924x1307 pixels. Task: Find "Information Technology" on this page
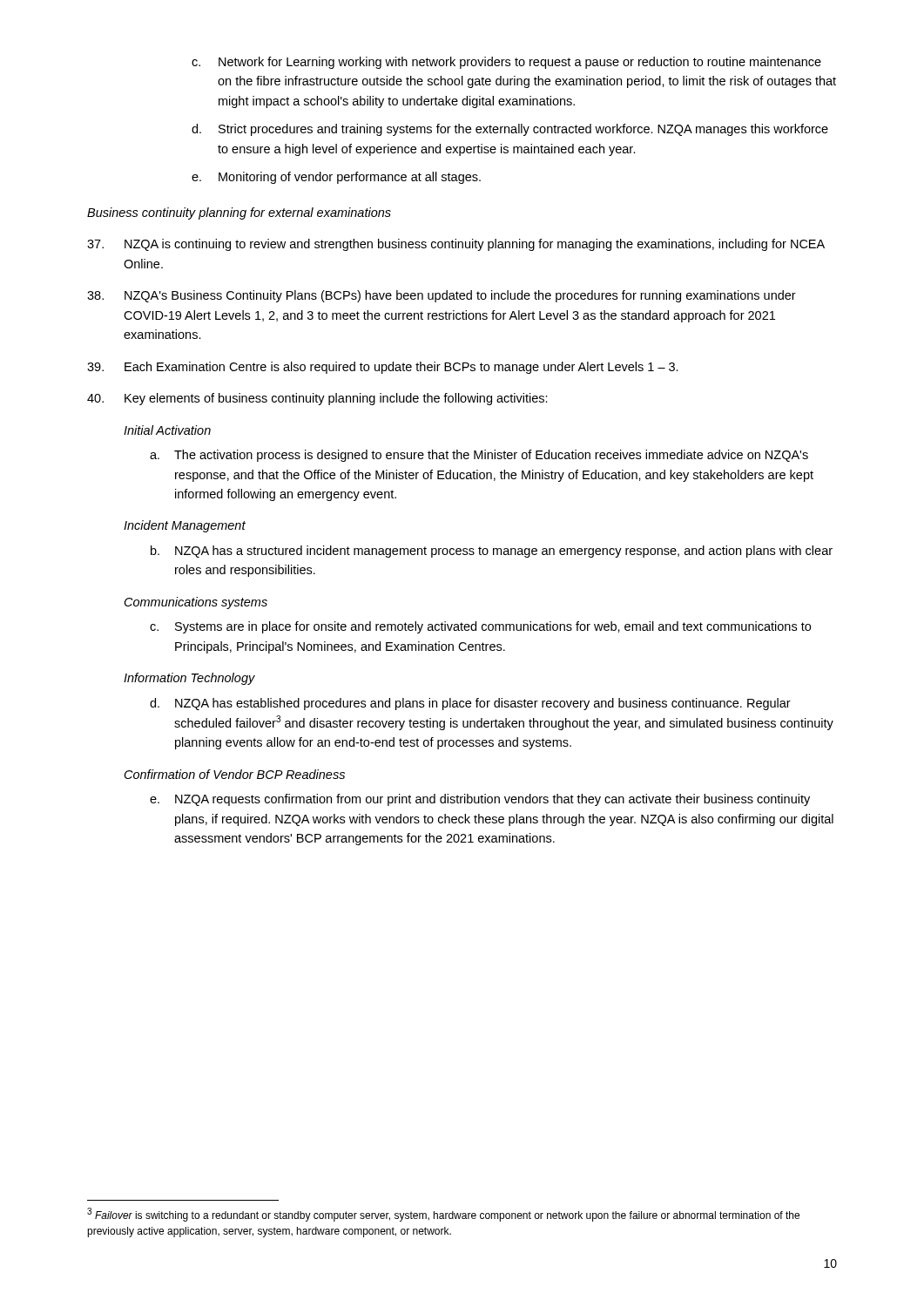pos(189,678)
